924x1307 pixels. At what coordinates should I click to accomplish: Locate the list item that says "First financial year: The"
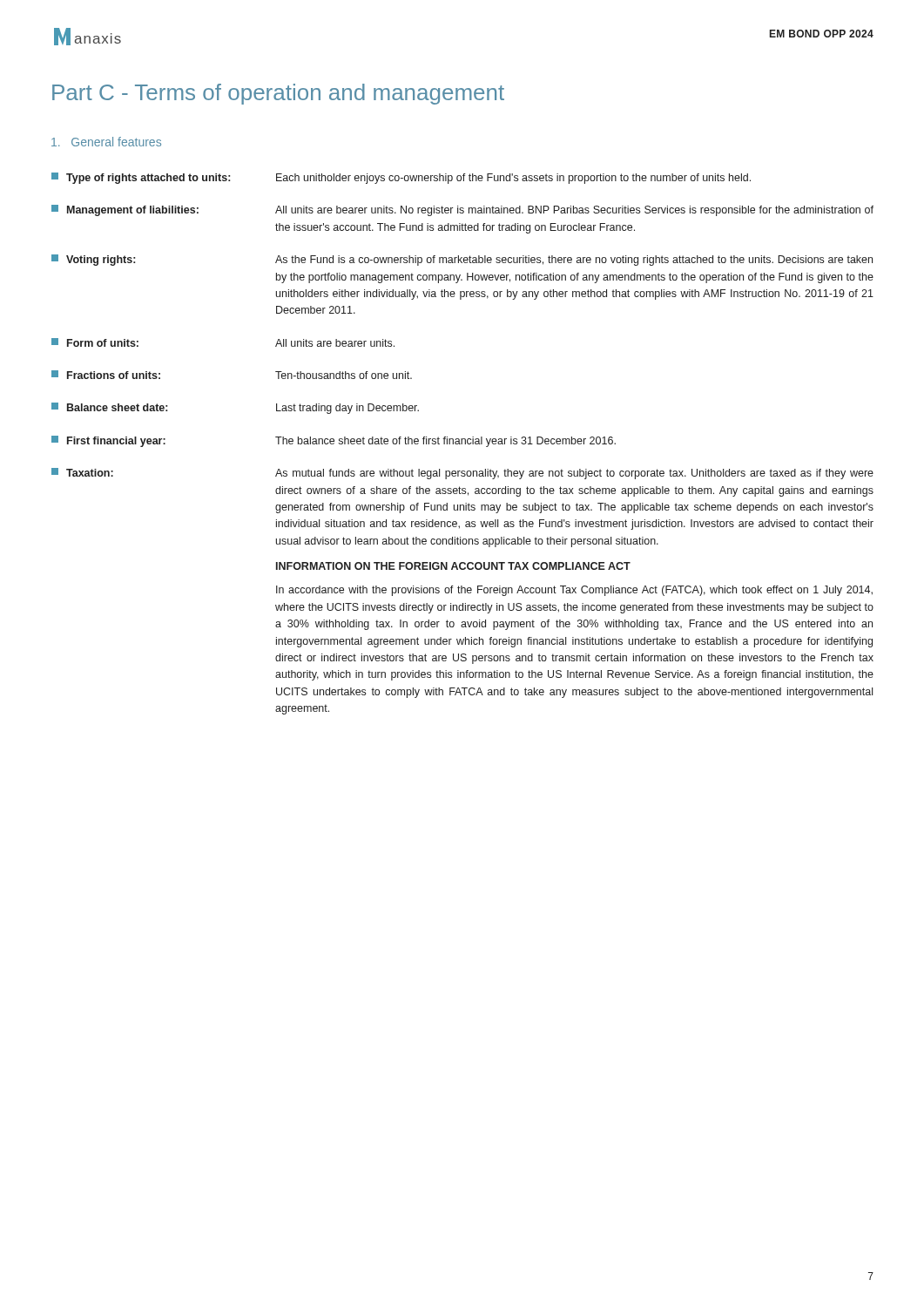[x=462, y=441]
